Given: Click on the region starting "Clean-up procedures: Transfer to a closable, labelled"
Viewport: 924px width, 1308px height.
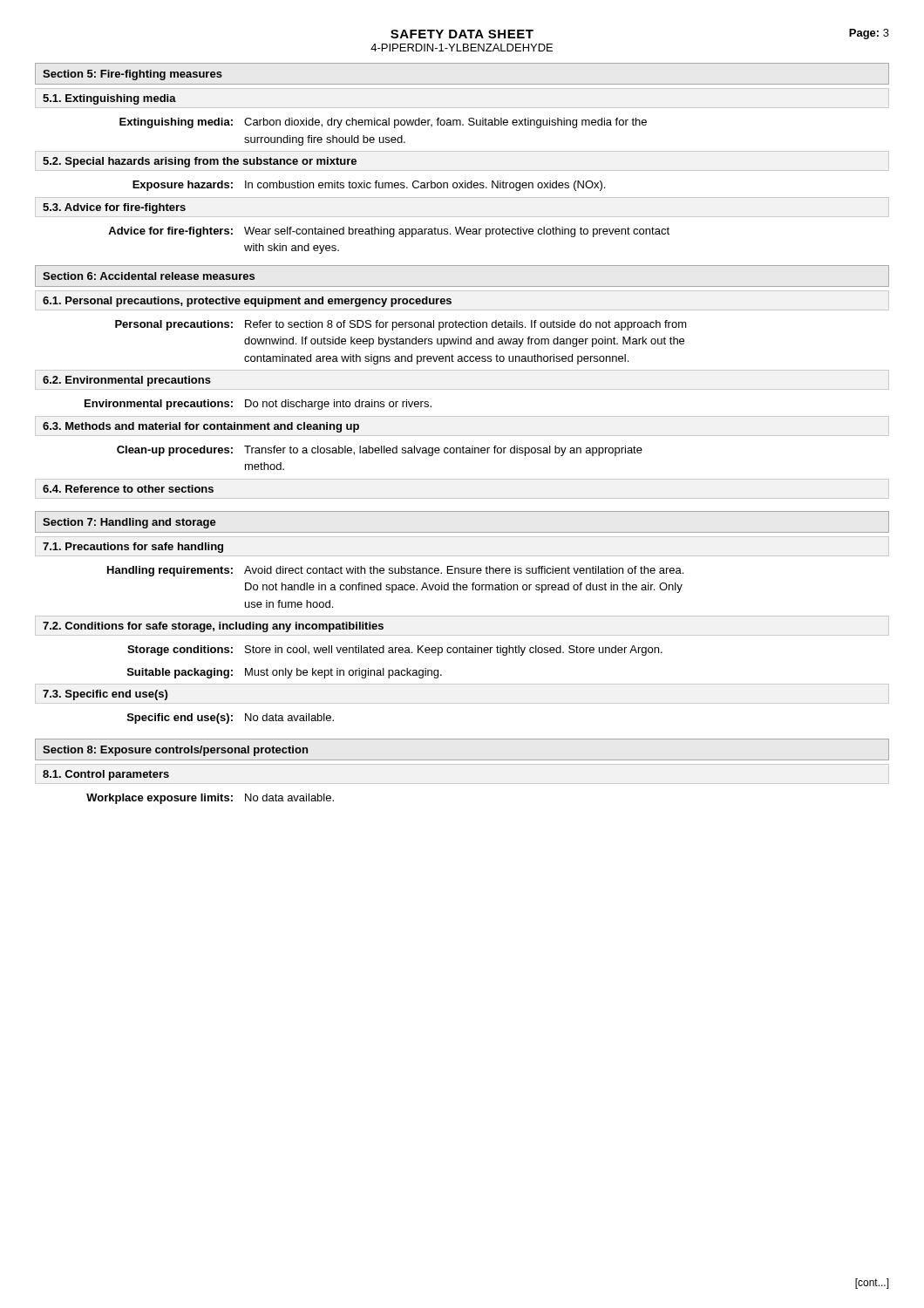Looking at the screenshot, I should click(466, 458).
